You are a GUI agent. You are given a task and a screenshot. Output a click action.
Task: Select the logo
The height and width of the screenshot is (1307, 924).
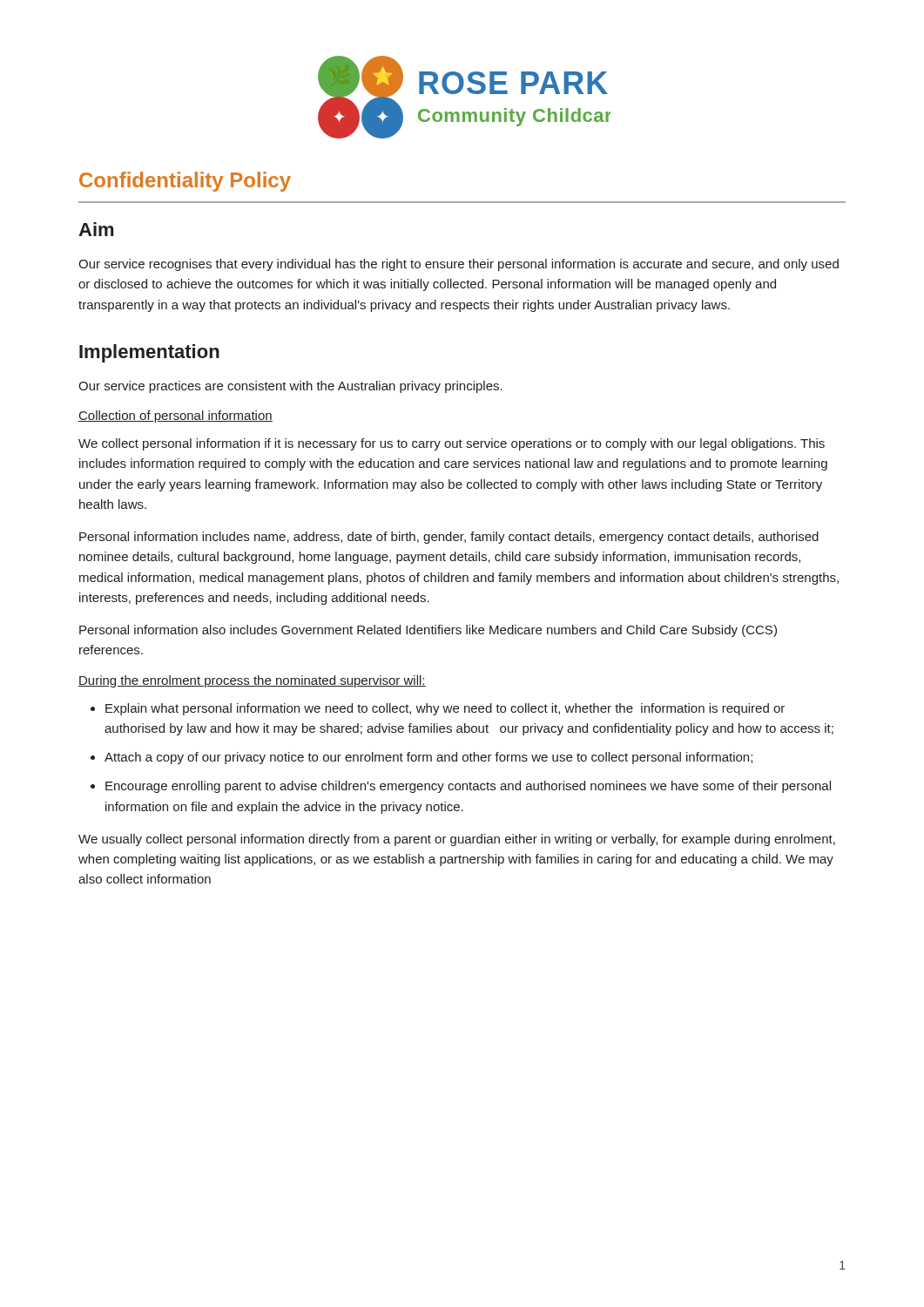462,97
